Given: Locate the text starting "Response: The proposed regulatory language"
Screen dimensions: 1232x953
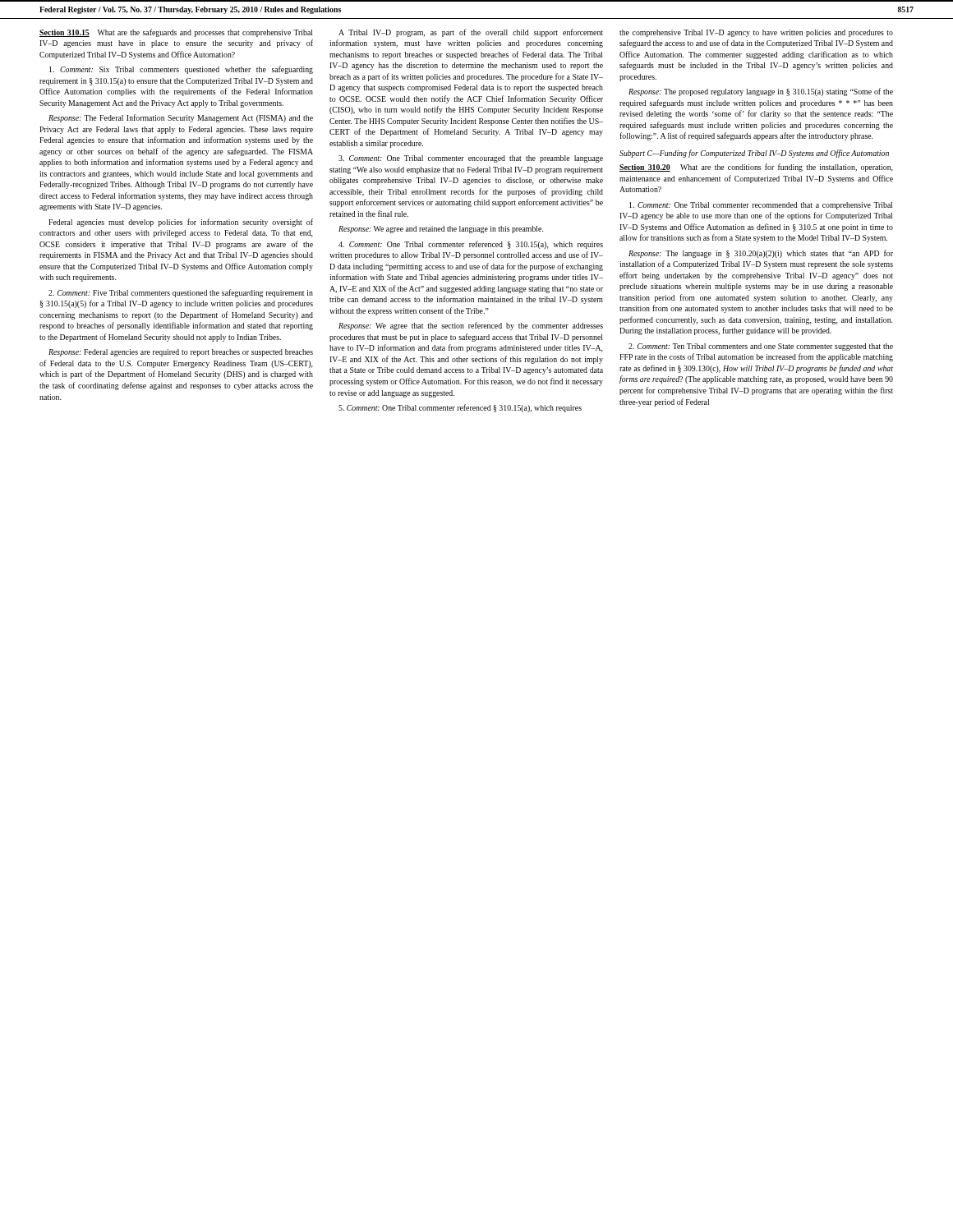Looking at the screenshot, I should pos(756,114).
